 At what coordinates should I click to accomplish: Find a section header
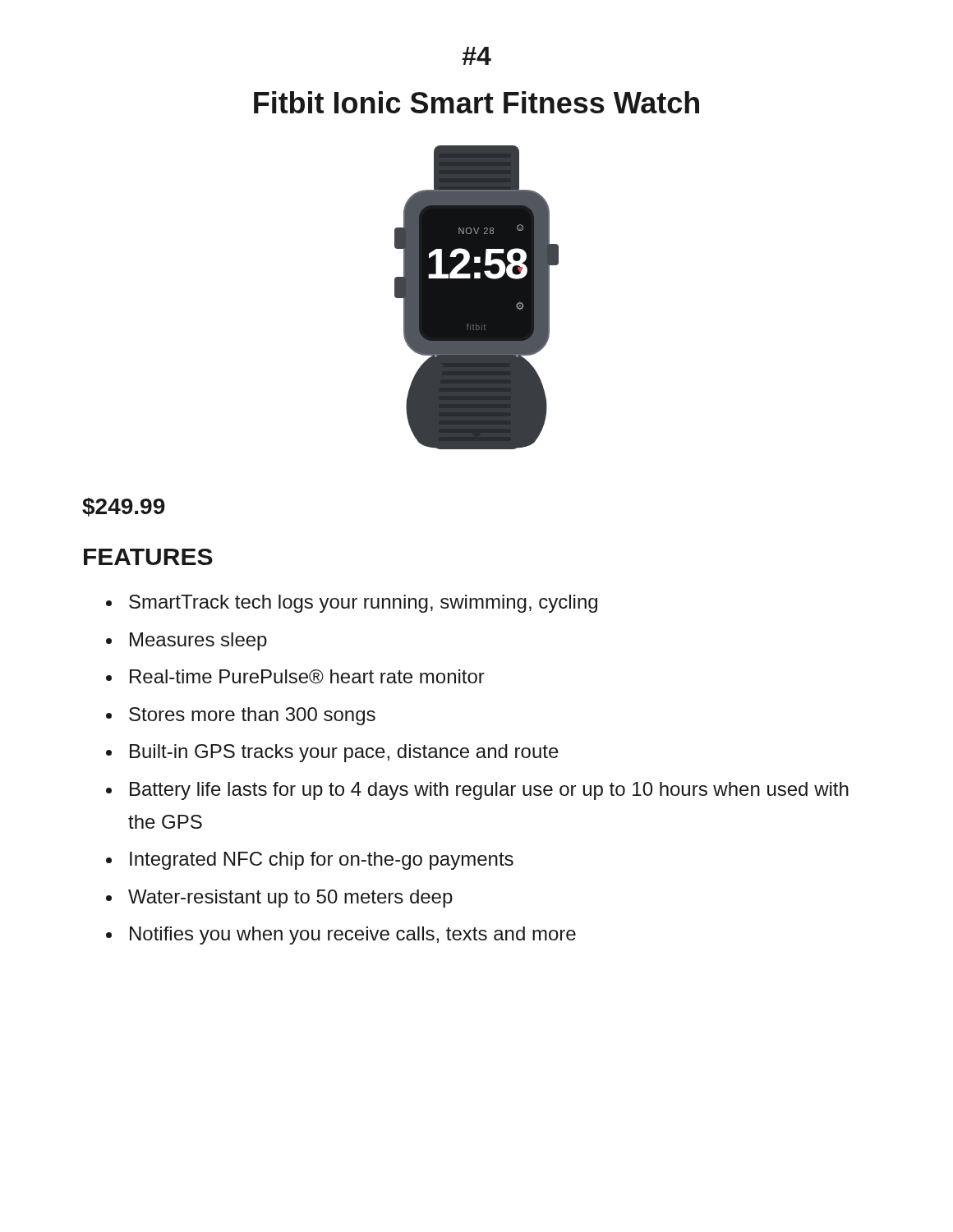point(148,556)
